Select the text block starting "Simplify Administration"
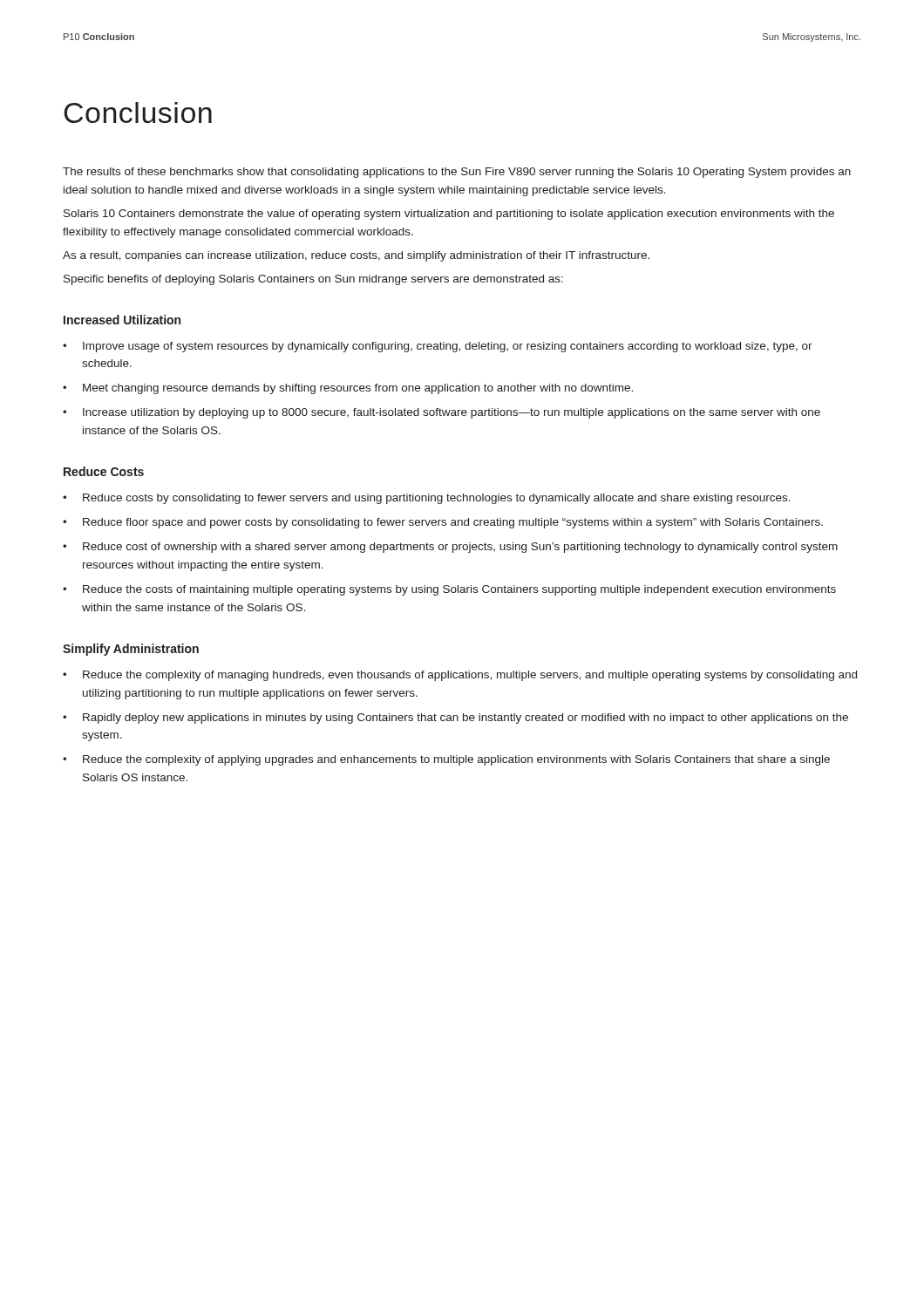This screenshot has width=924, height=1308. tap(131, 648)
